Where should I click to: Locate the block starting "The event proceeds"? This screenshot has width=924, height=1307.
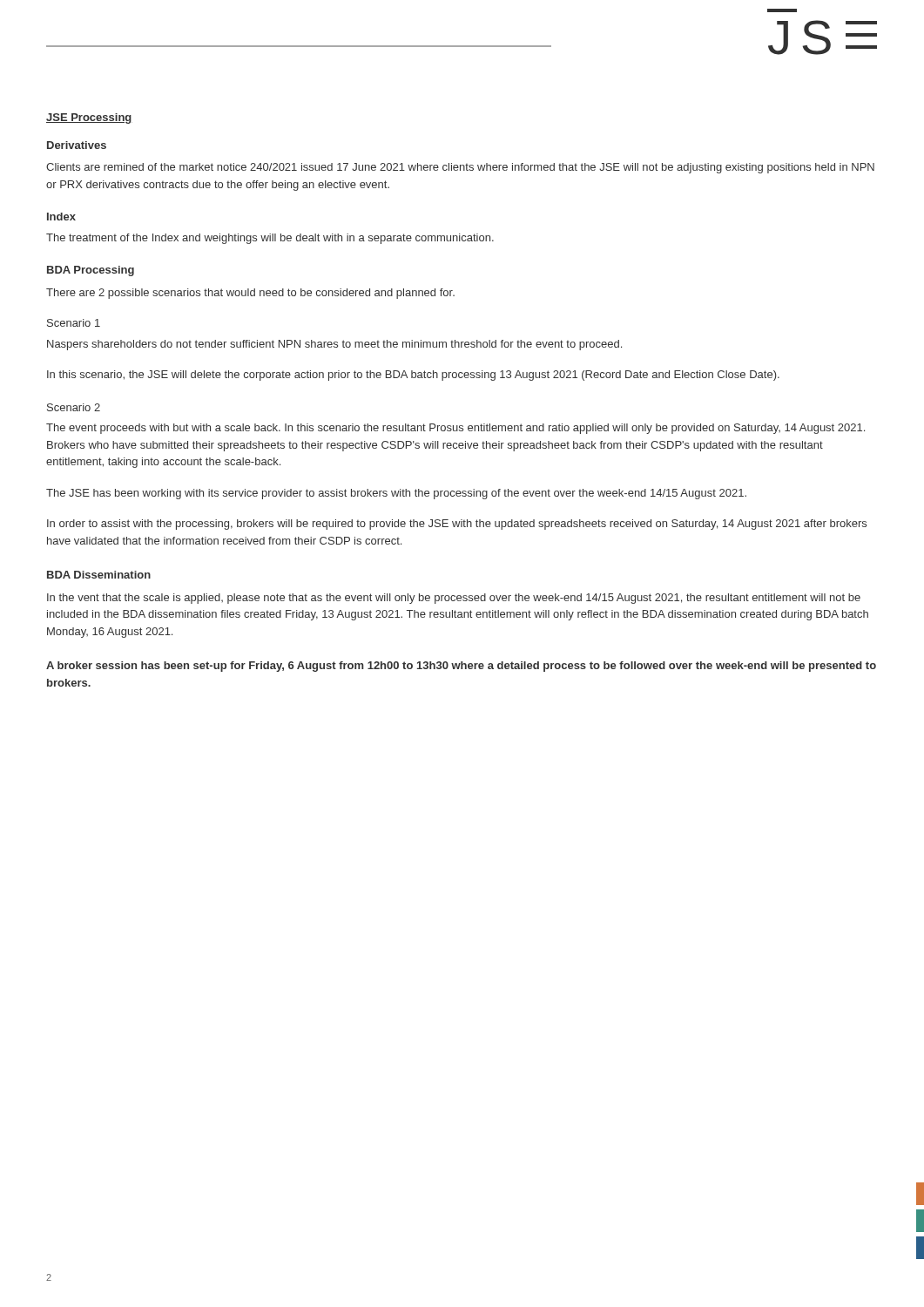click(x=456, y=444)
